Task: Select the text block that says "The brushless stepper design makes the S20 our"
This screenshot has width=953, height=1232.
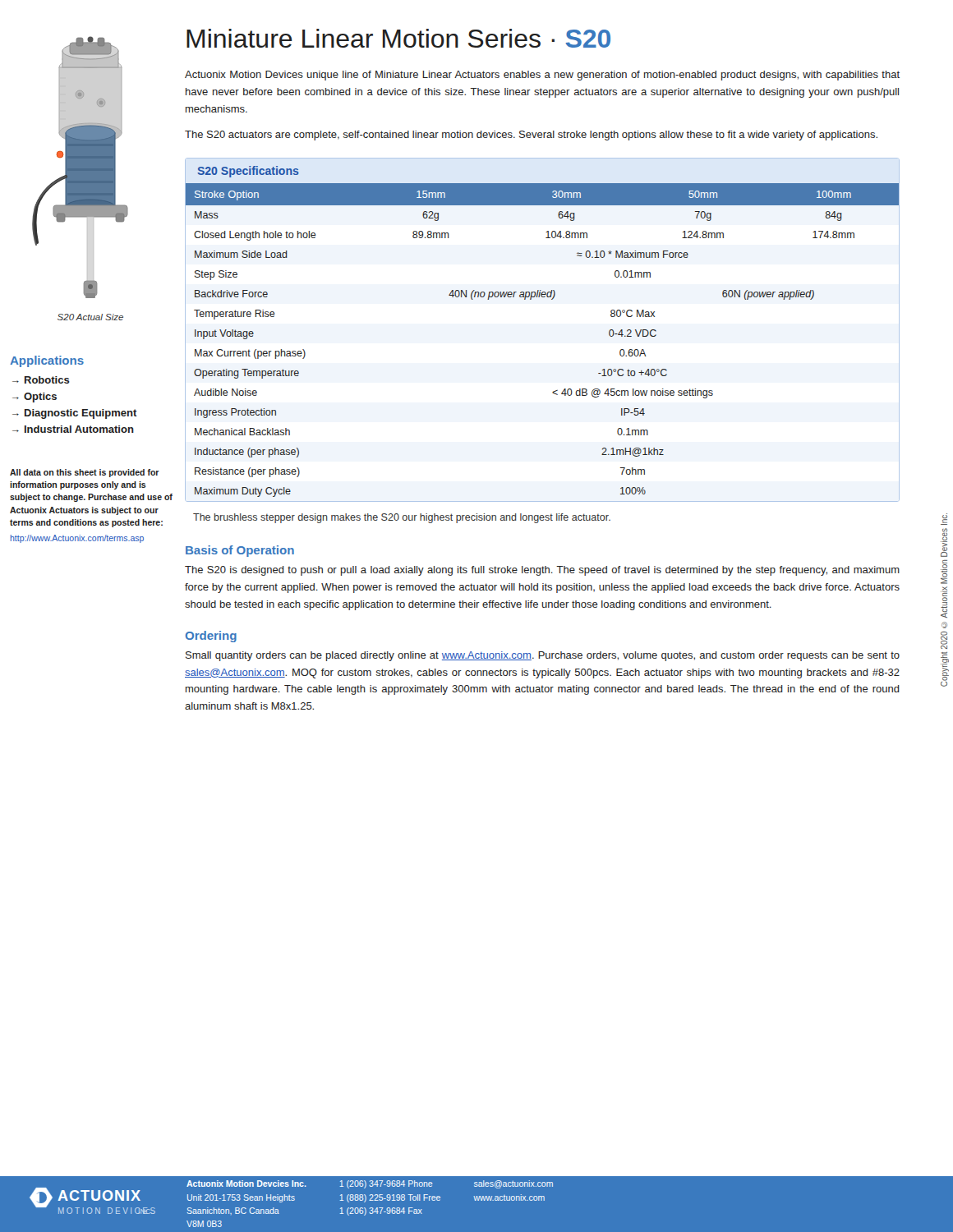Action: (402, 518)
